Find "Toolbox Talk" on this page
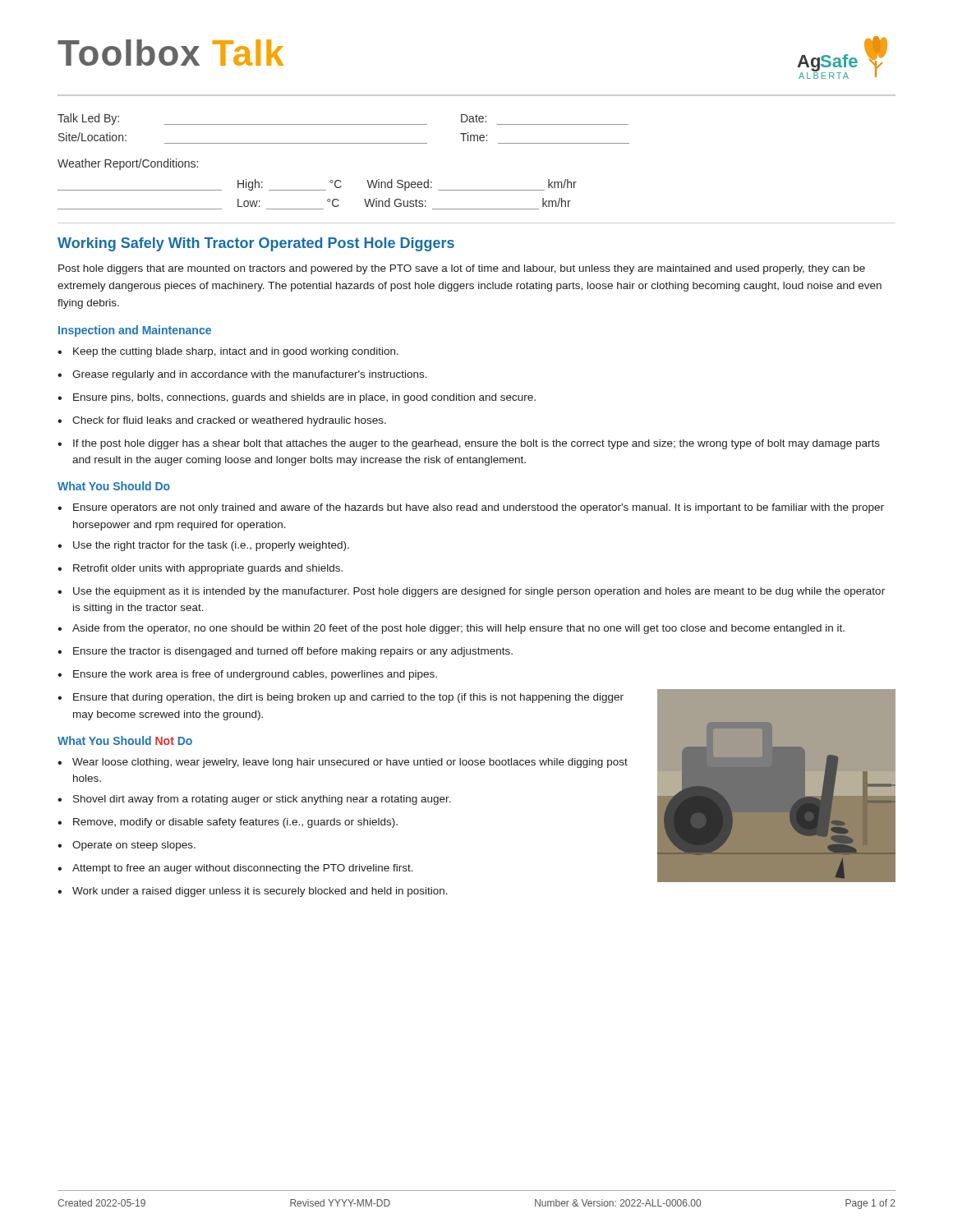This screenshot has width=953, height=1232. coord(171,53)
